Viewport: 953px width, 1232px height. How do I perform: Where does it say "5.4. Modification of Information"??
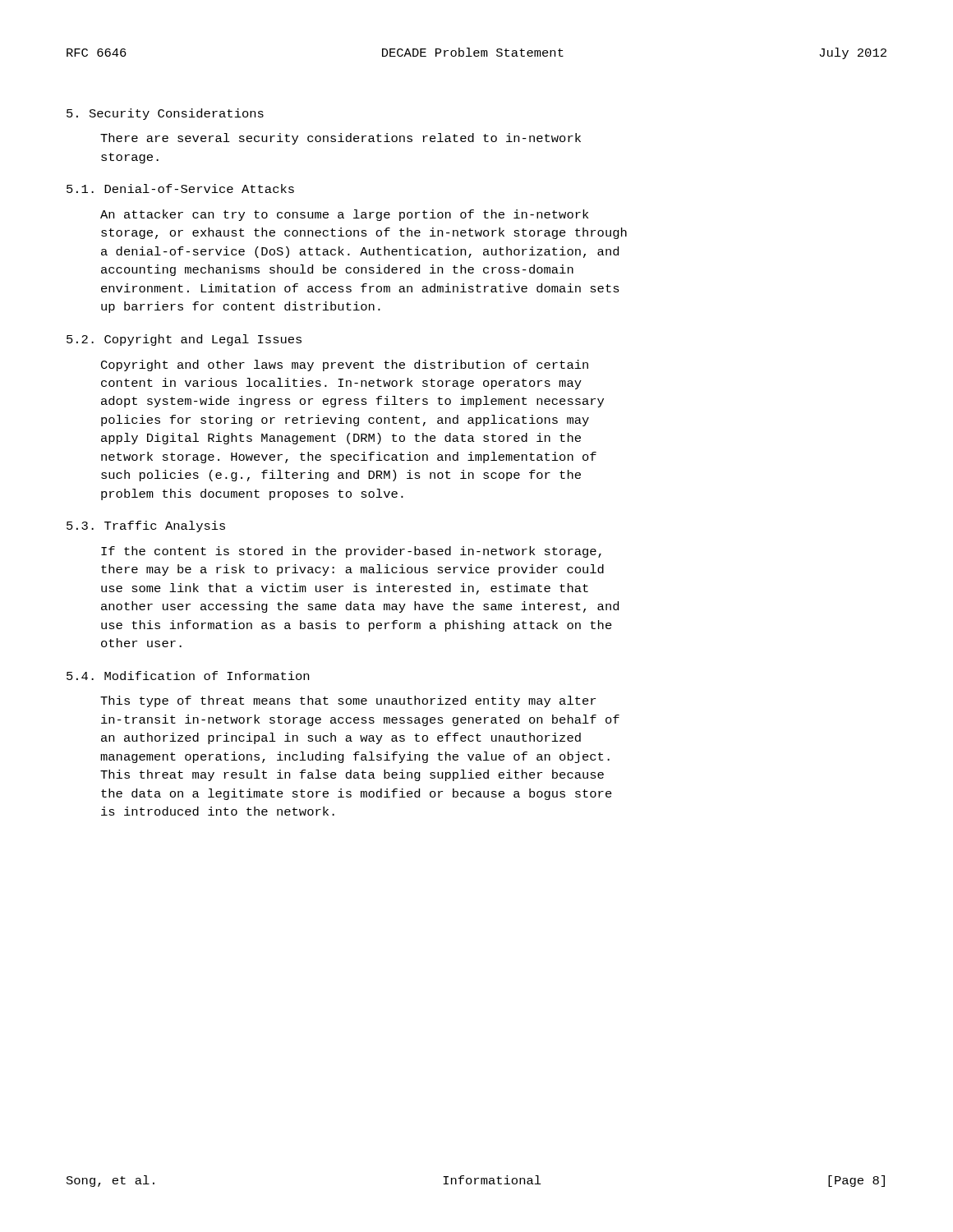(x=188, y=677)
